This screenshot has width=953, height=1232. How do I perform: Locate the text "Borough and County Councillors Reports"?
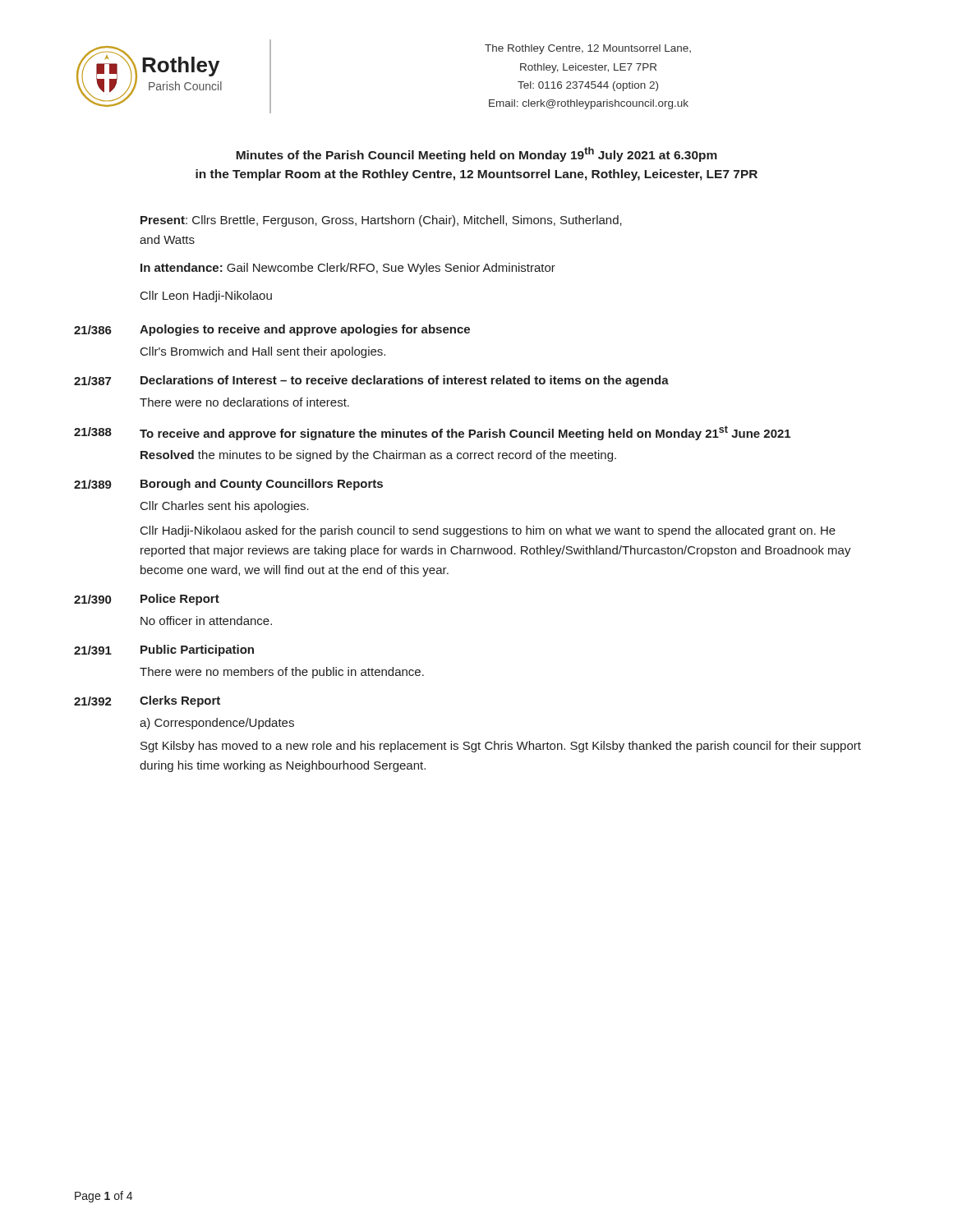pyautogui.click(x=262, y=483)
